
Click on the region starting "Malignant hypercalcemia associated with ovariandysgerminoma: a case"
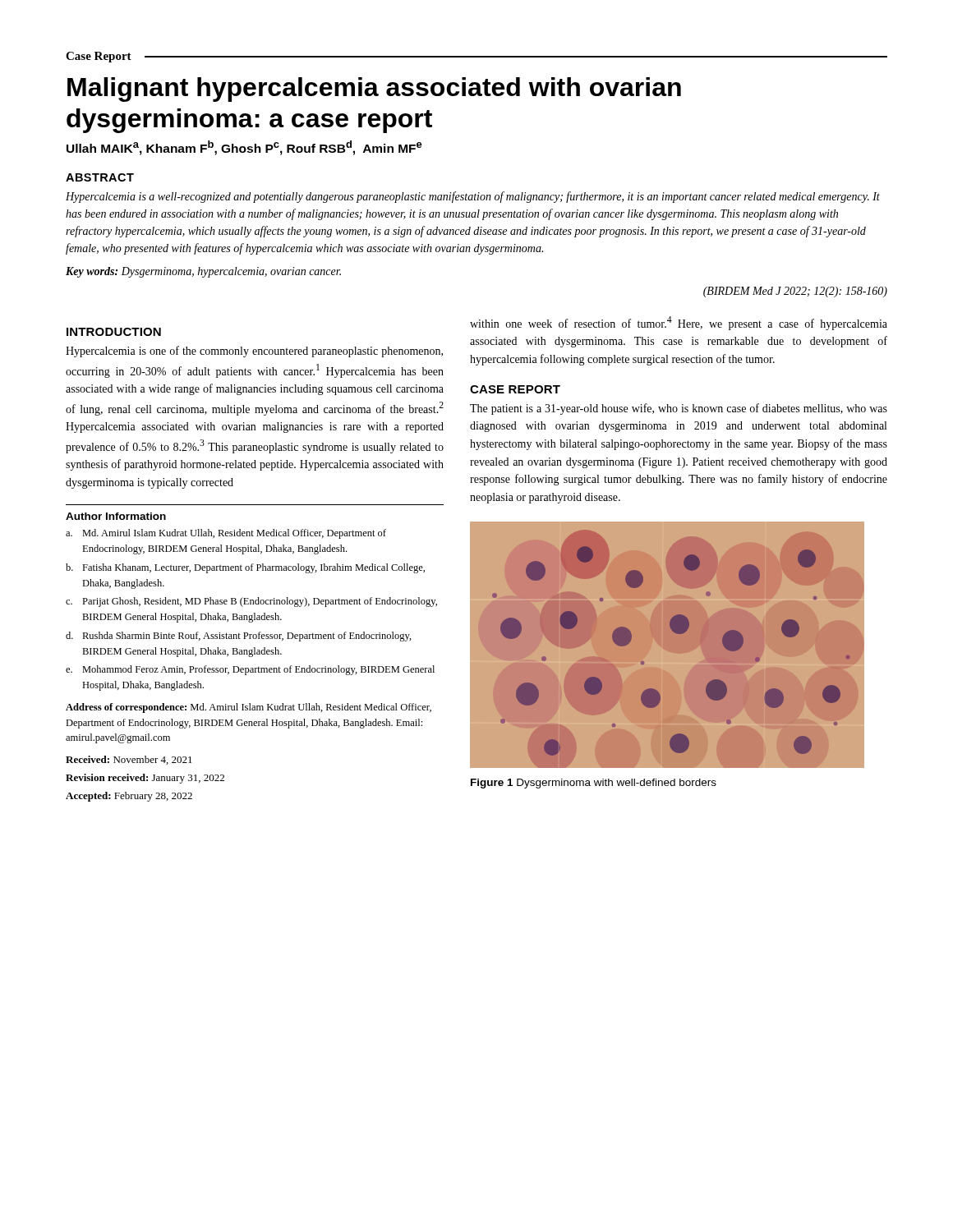coord(374,103)
